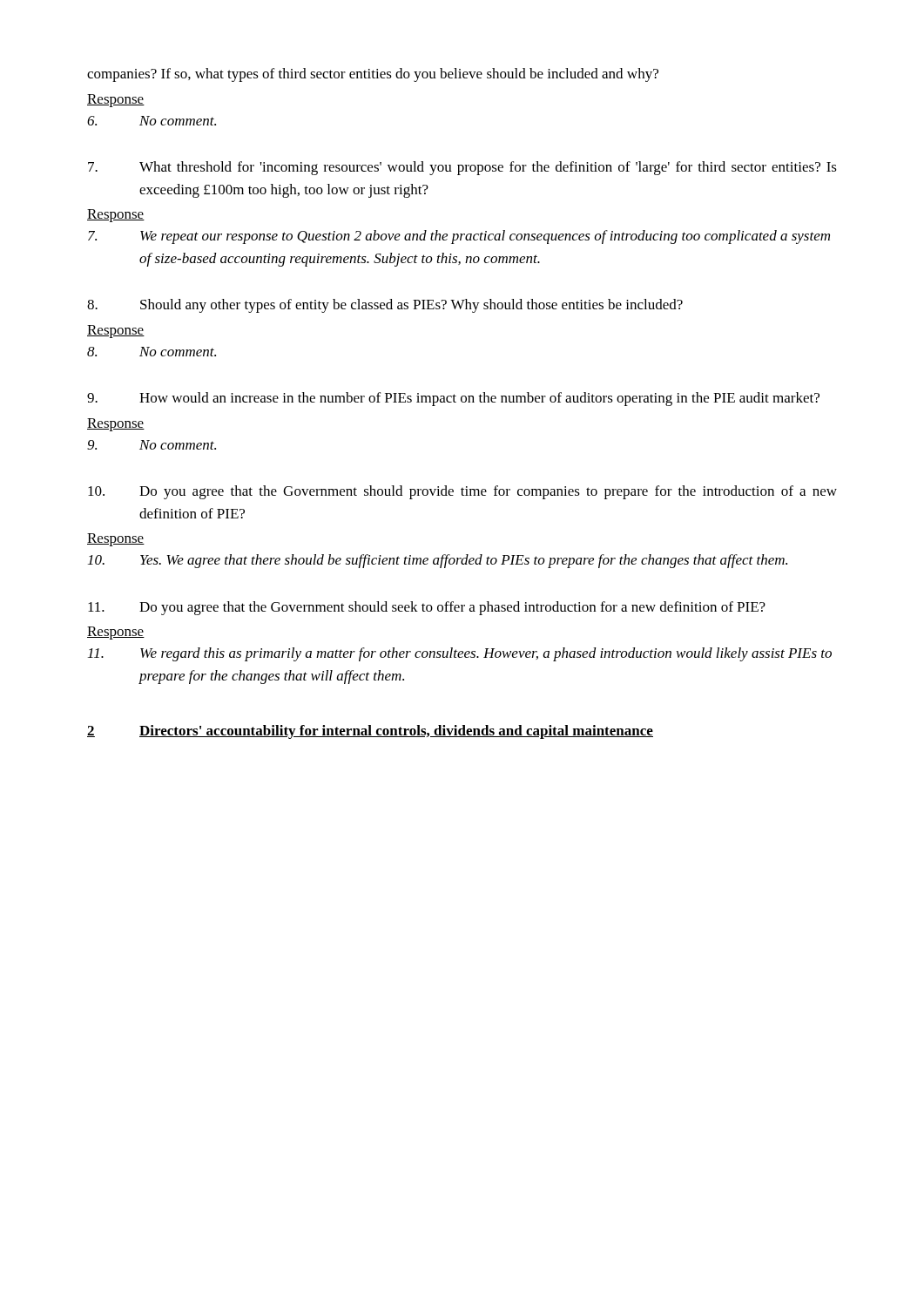Select the text block that says "Yes. We agree that there should be sufficient"
The height and width of the screenshot is (1307, 924).
point(462,560)
